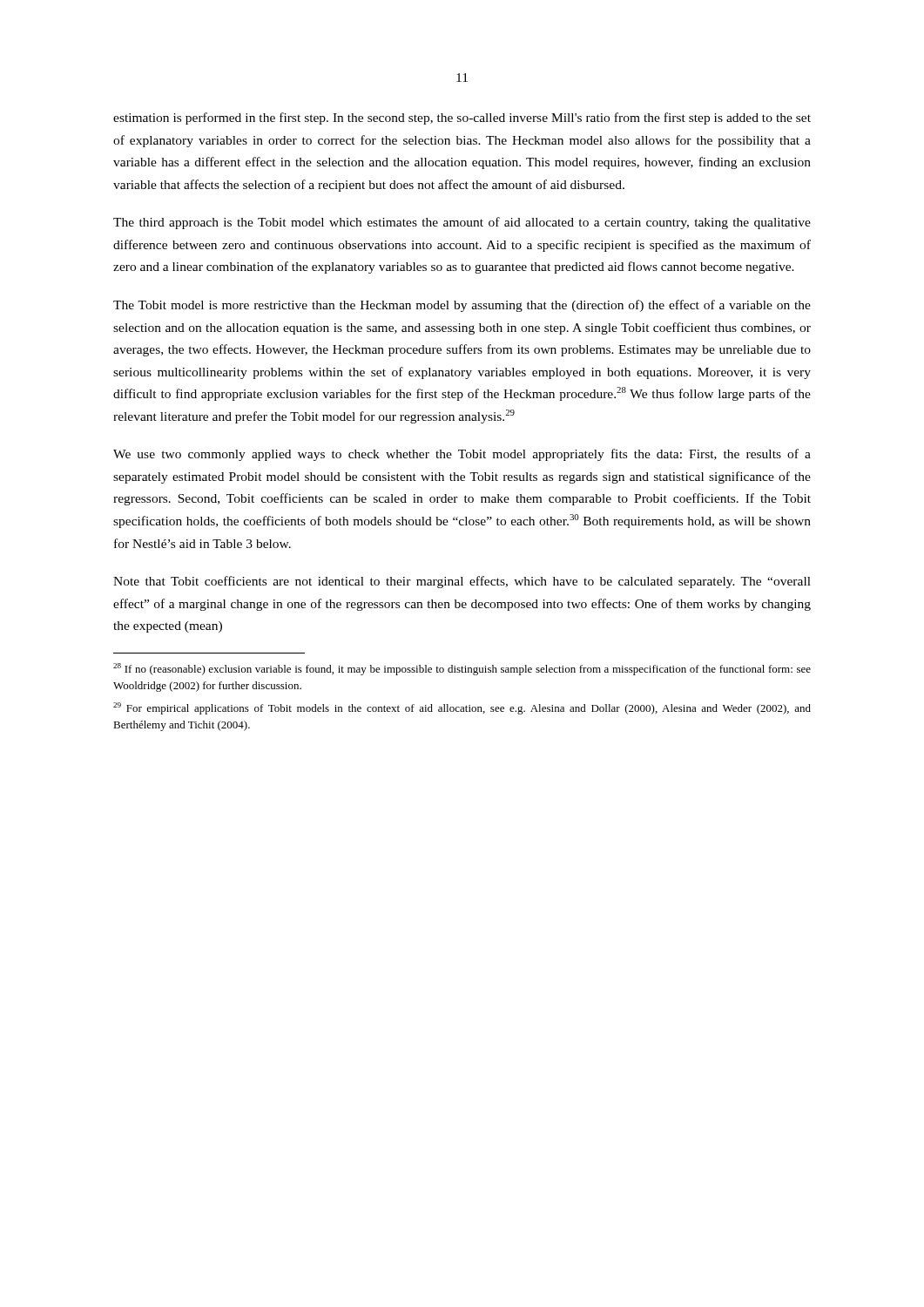Select the element starting "The Tobit model is"
The width and height of the screenshot is (924, 1307).
(x=462, y=360)
